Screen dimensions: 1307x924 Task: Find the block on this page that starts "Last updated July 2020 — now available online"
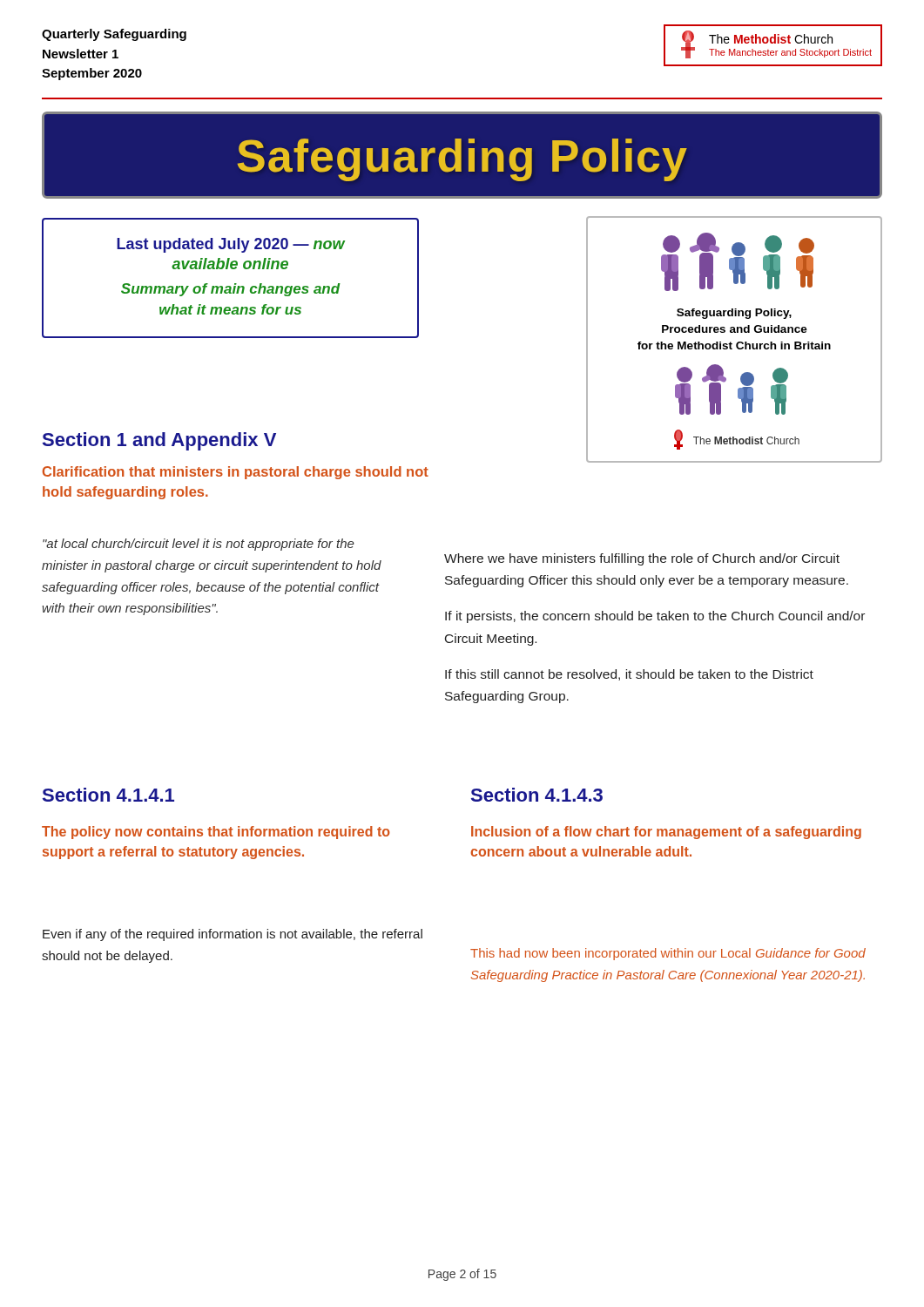pyautogui.click(x=230, y=278)
